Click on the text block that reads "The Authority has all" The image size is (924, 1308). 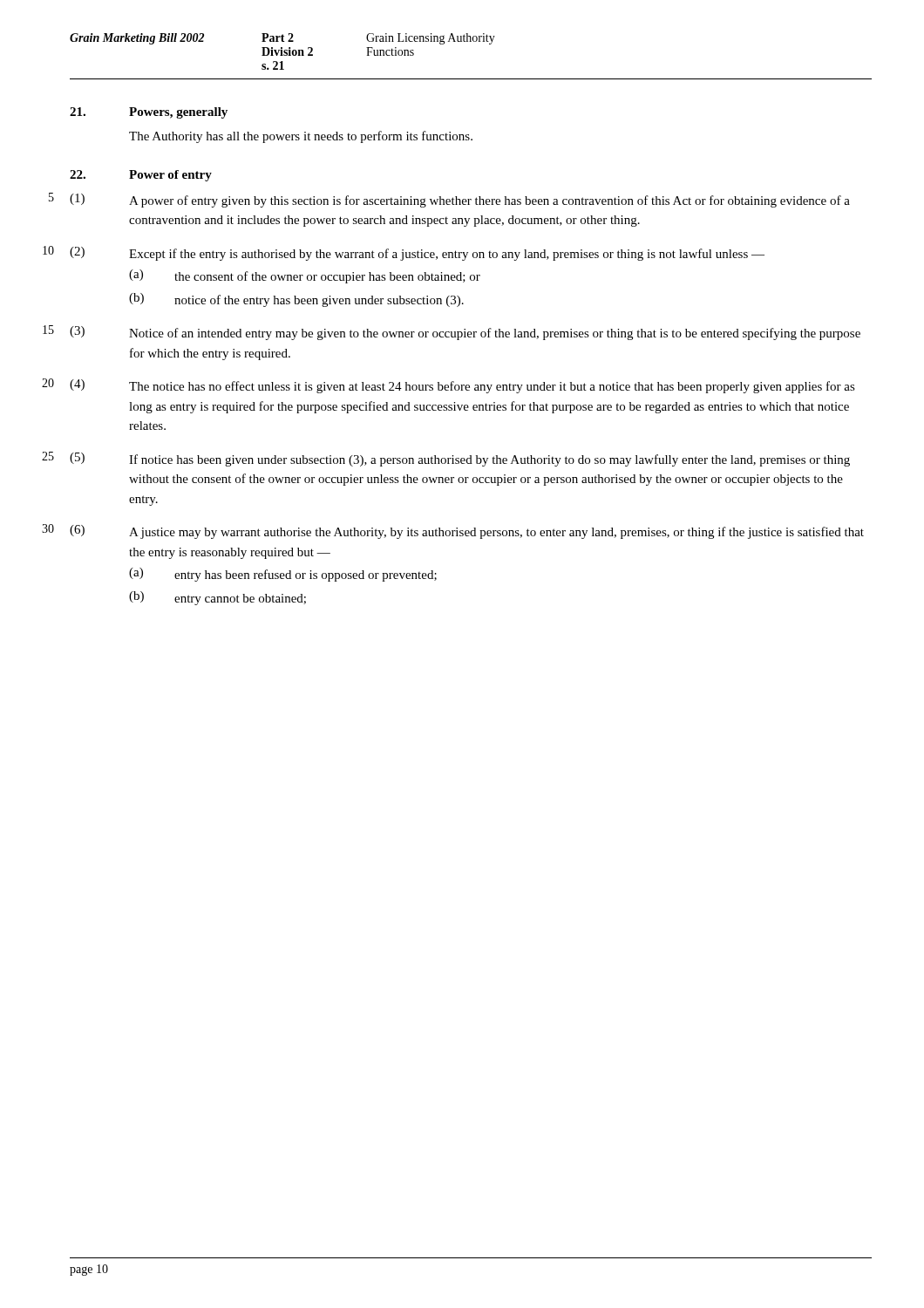point(301,137)
